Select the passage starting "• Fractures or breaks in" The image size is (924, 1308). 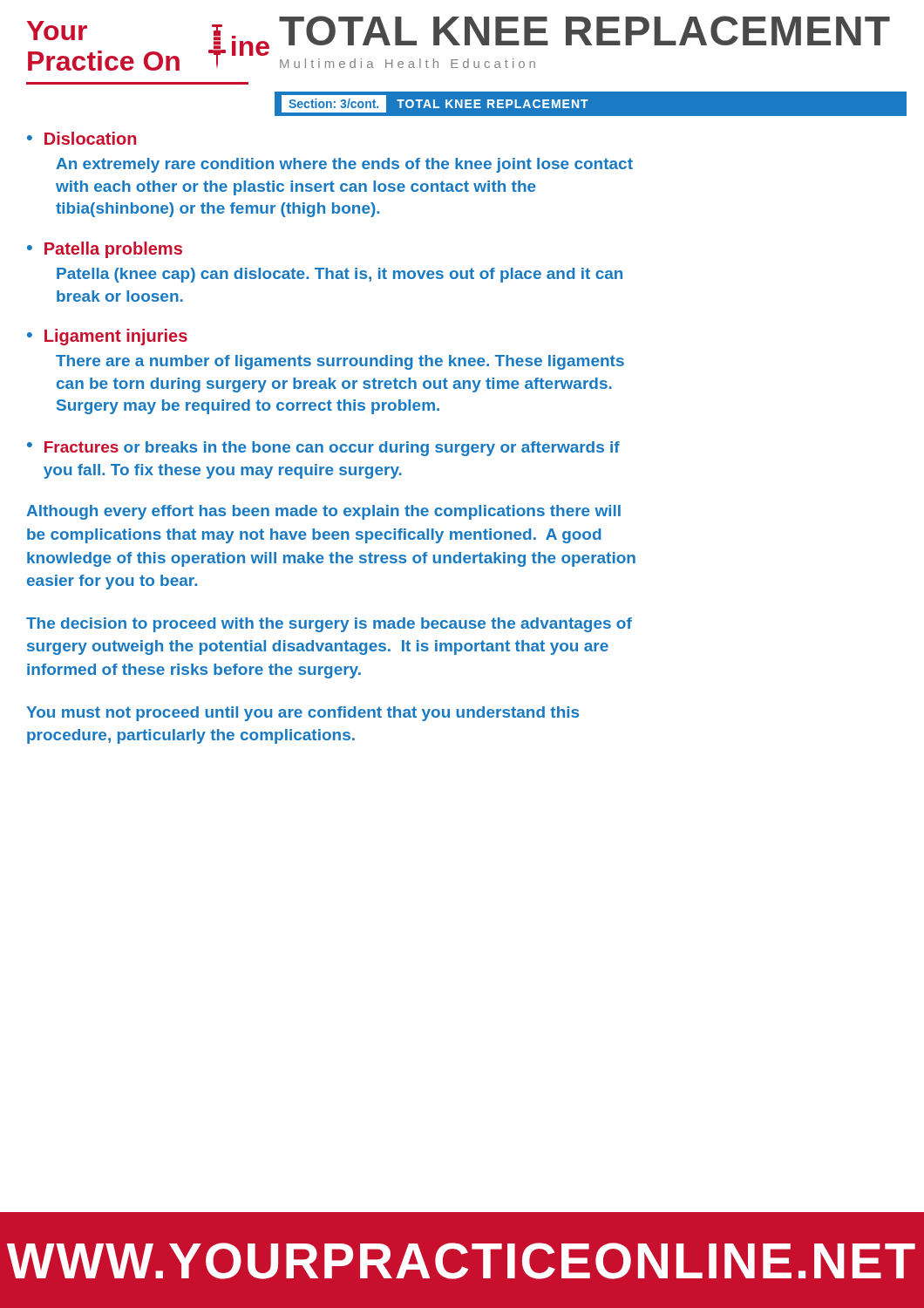(x=462, y=458)
